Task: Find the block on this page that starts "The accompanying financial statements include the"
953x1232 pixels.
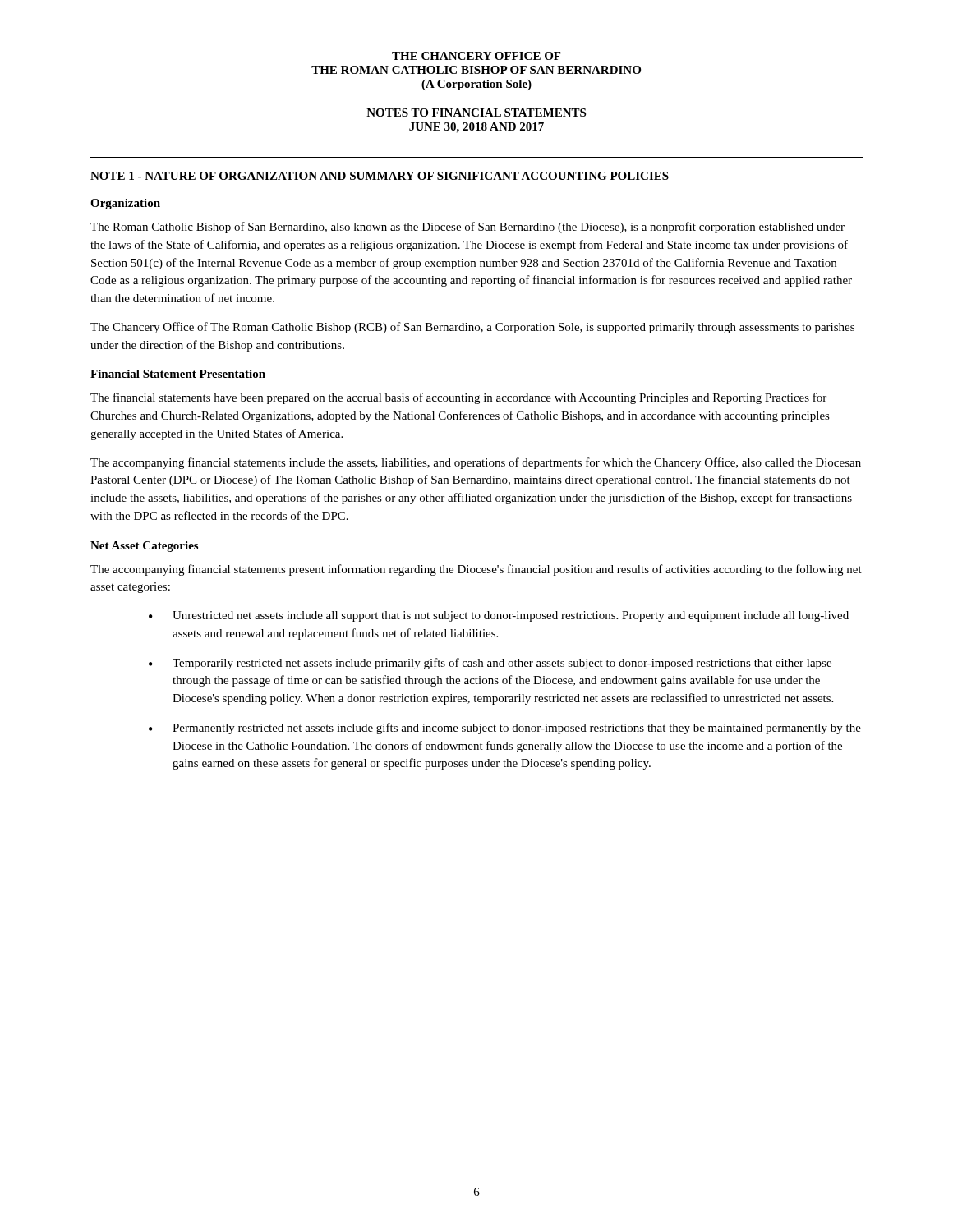Action: [x=476, y=489]
